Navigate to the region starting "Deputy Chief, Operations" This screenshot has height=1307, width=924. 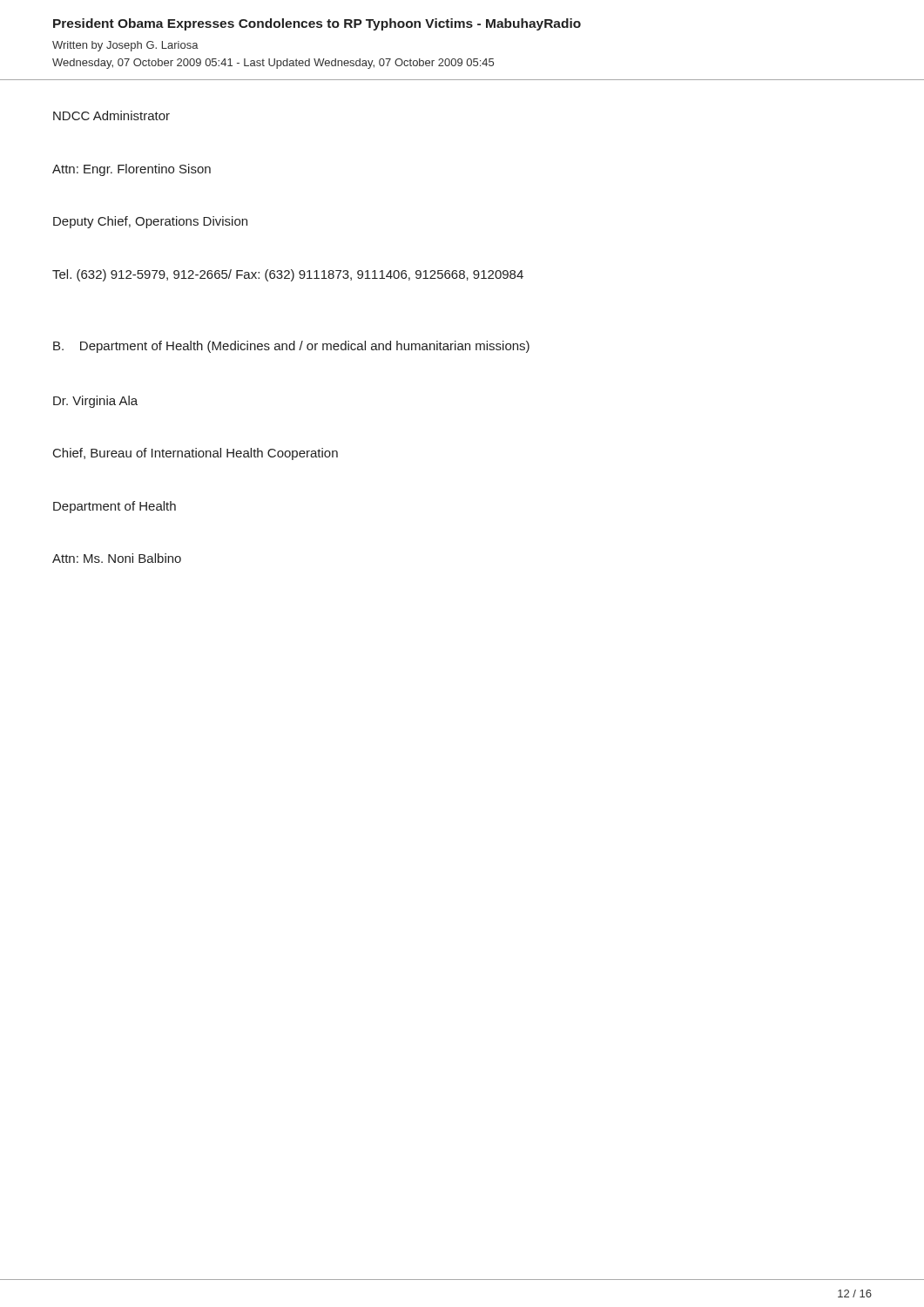(x=150, y=221)
